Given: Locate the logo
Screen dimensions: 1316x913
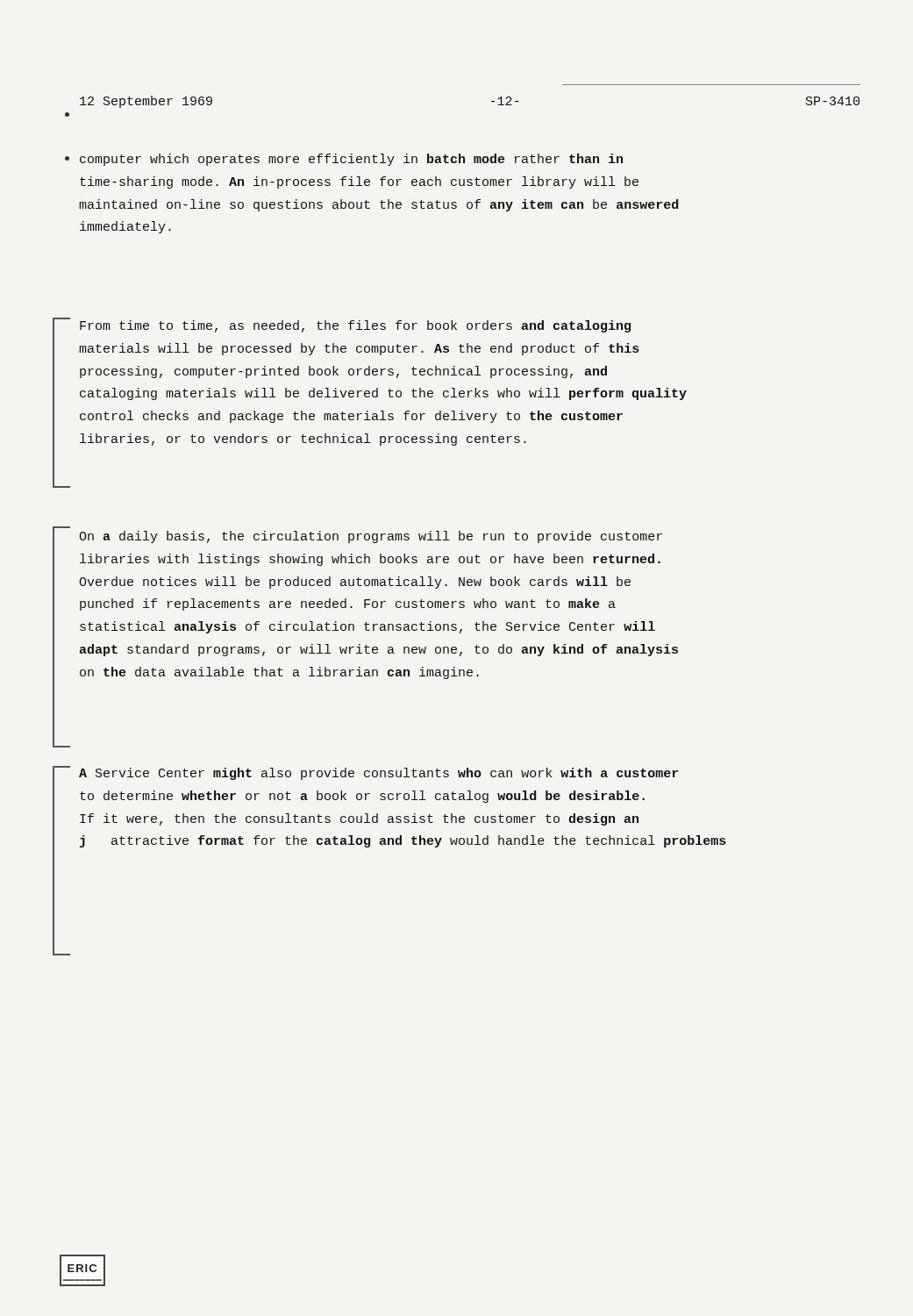Looking at the screenshot, I should pos(85,1273).
